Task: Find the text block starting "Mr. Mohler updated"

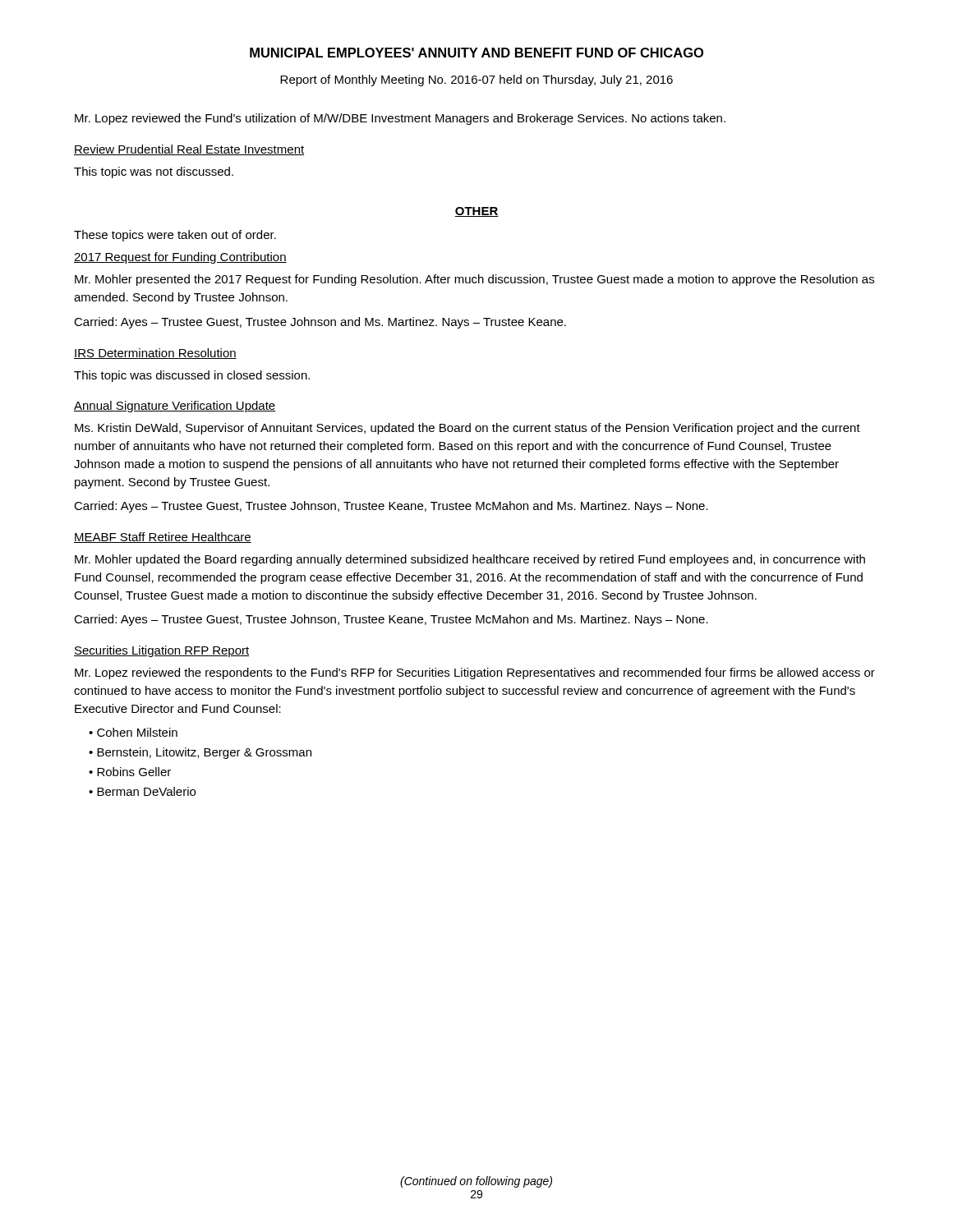Action: click(470, 577)
